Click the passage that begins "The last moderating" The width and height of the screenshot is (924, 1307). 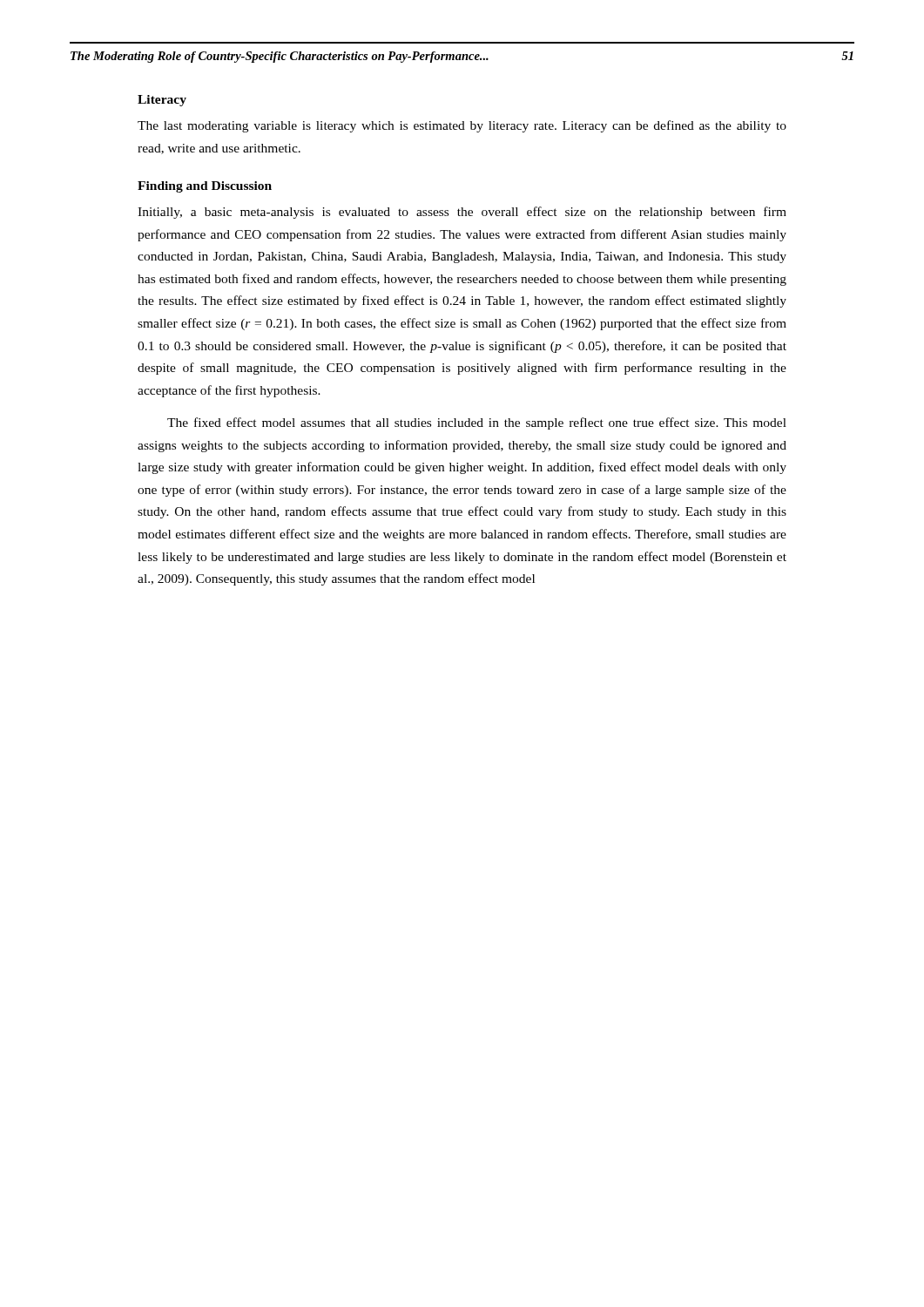462,136
